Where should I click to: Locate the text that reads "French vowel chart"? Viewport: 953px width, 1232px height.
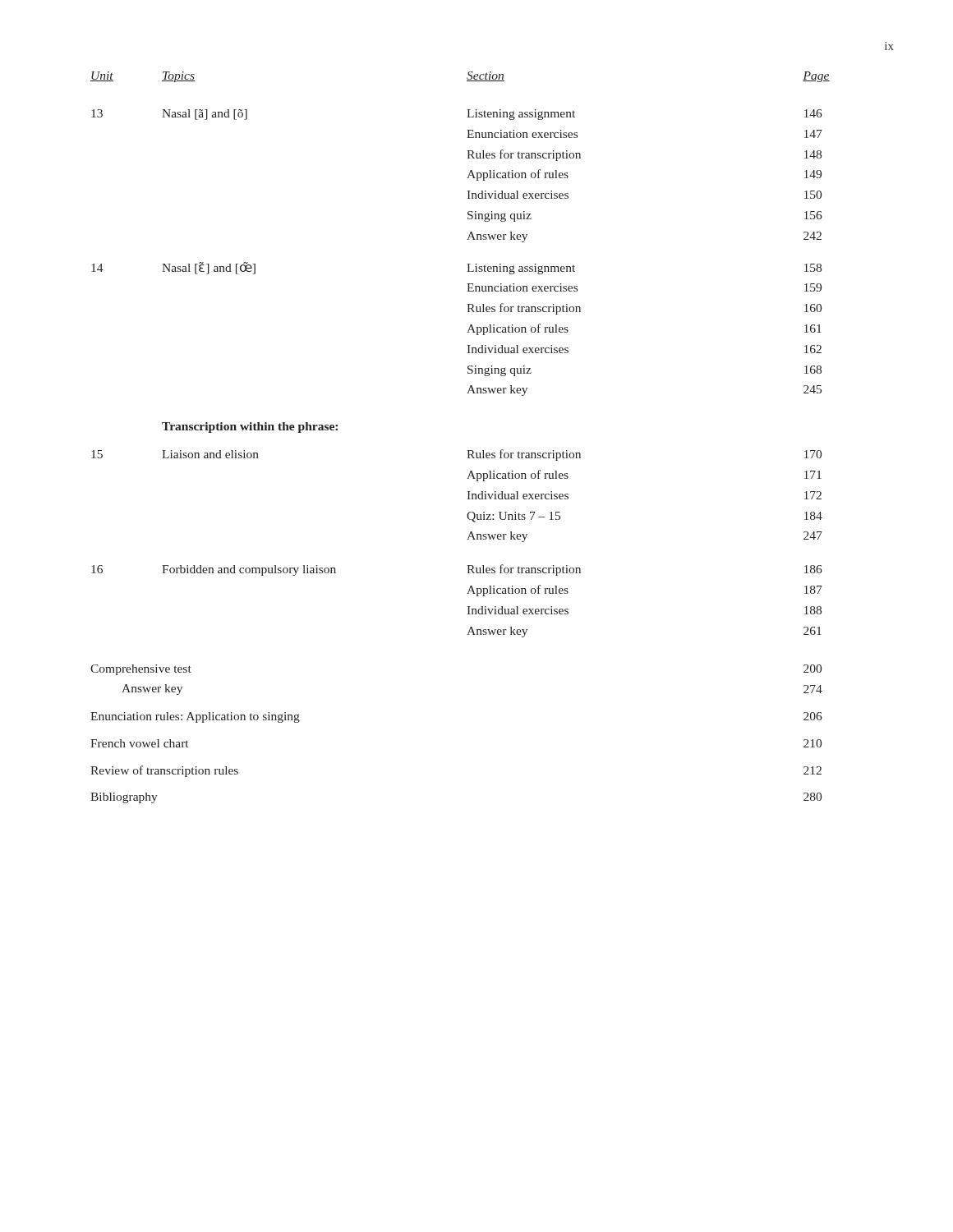pyautogui.click(x=140, y=743)
